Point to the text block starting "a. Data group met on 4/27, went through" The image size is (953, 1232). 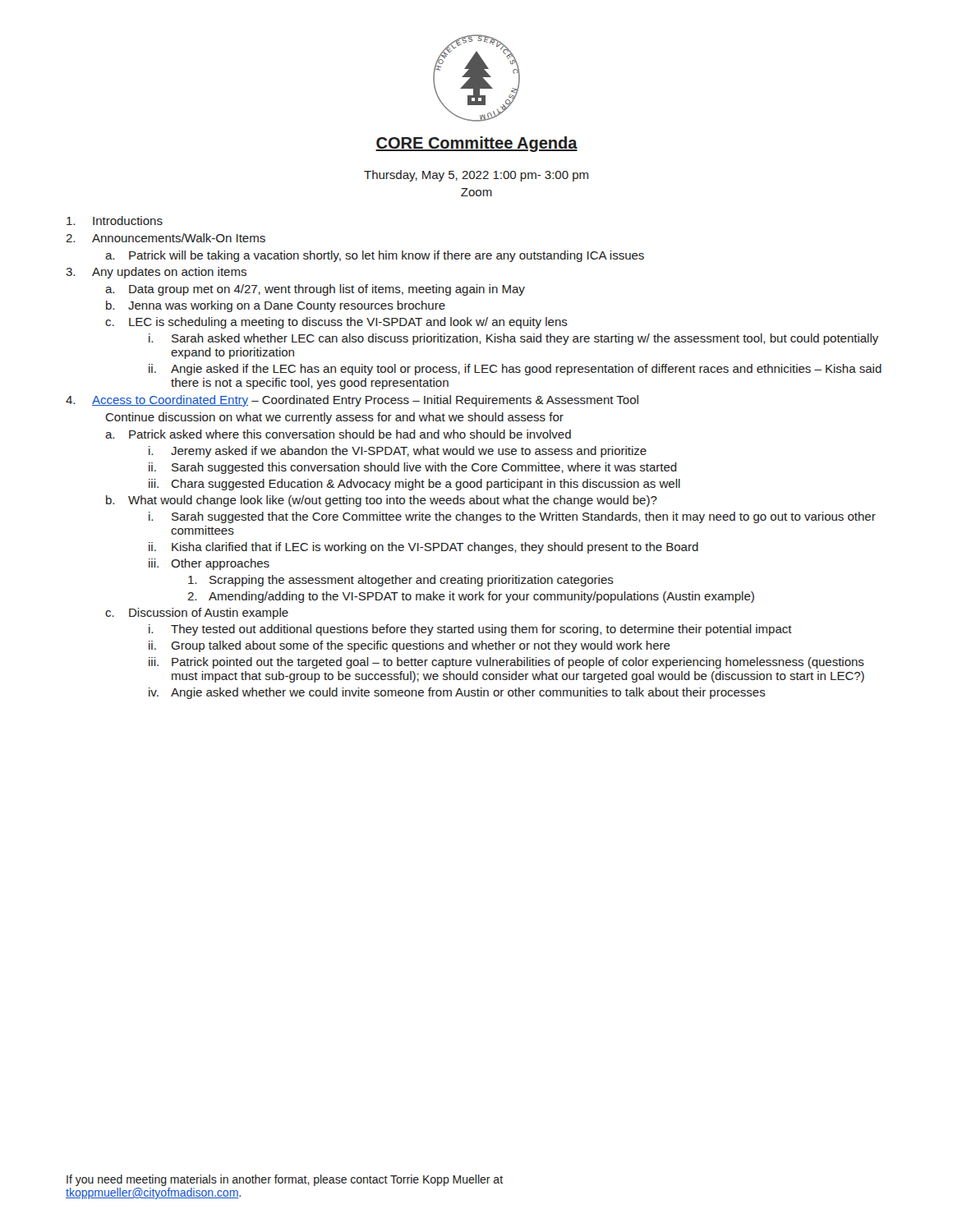(496, 289)
